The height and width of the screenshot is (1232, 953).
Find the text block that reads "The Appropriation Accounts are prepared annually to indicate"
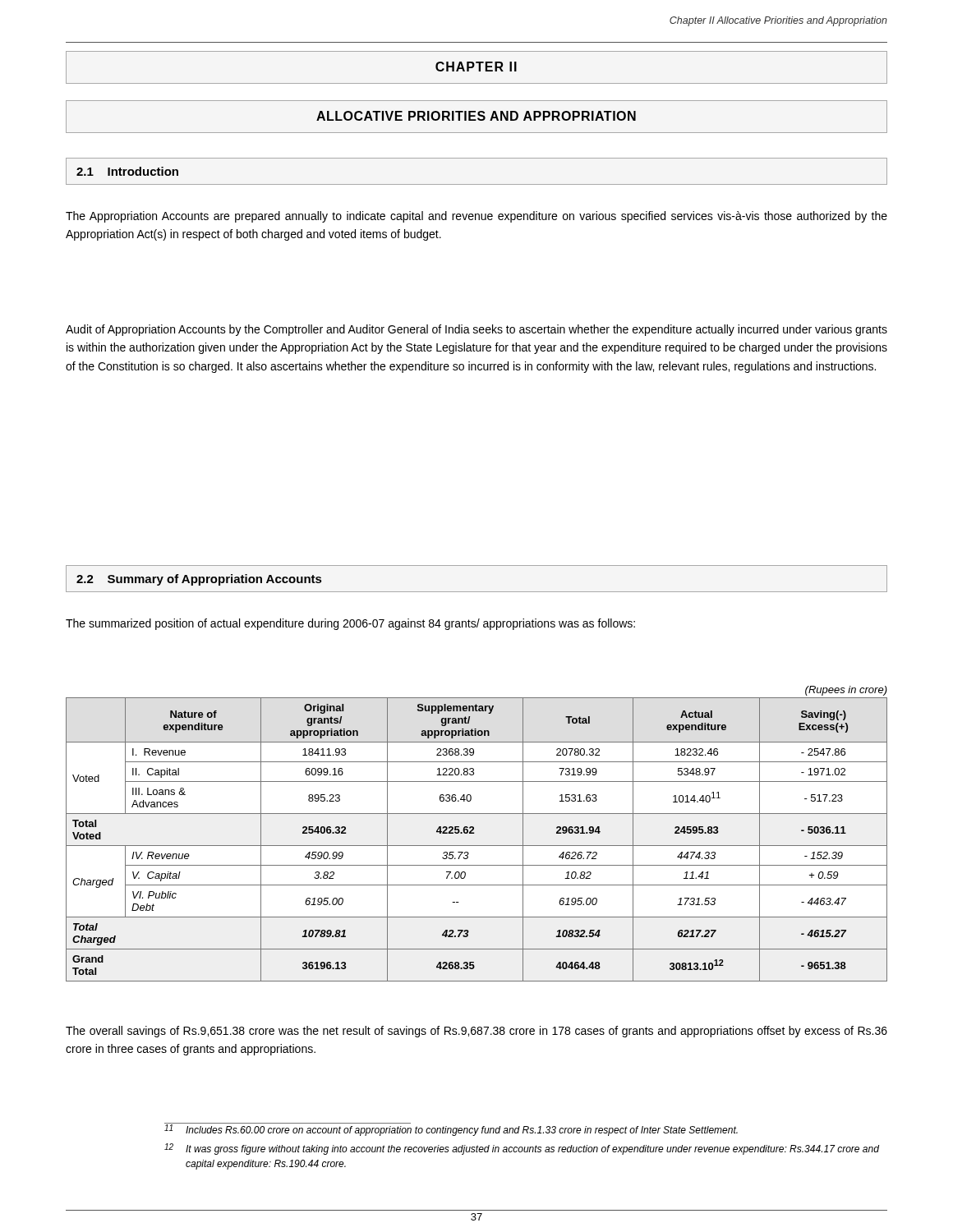[x=476, y=225]
